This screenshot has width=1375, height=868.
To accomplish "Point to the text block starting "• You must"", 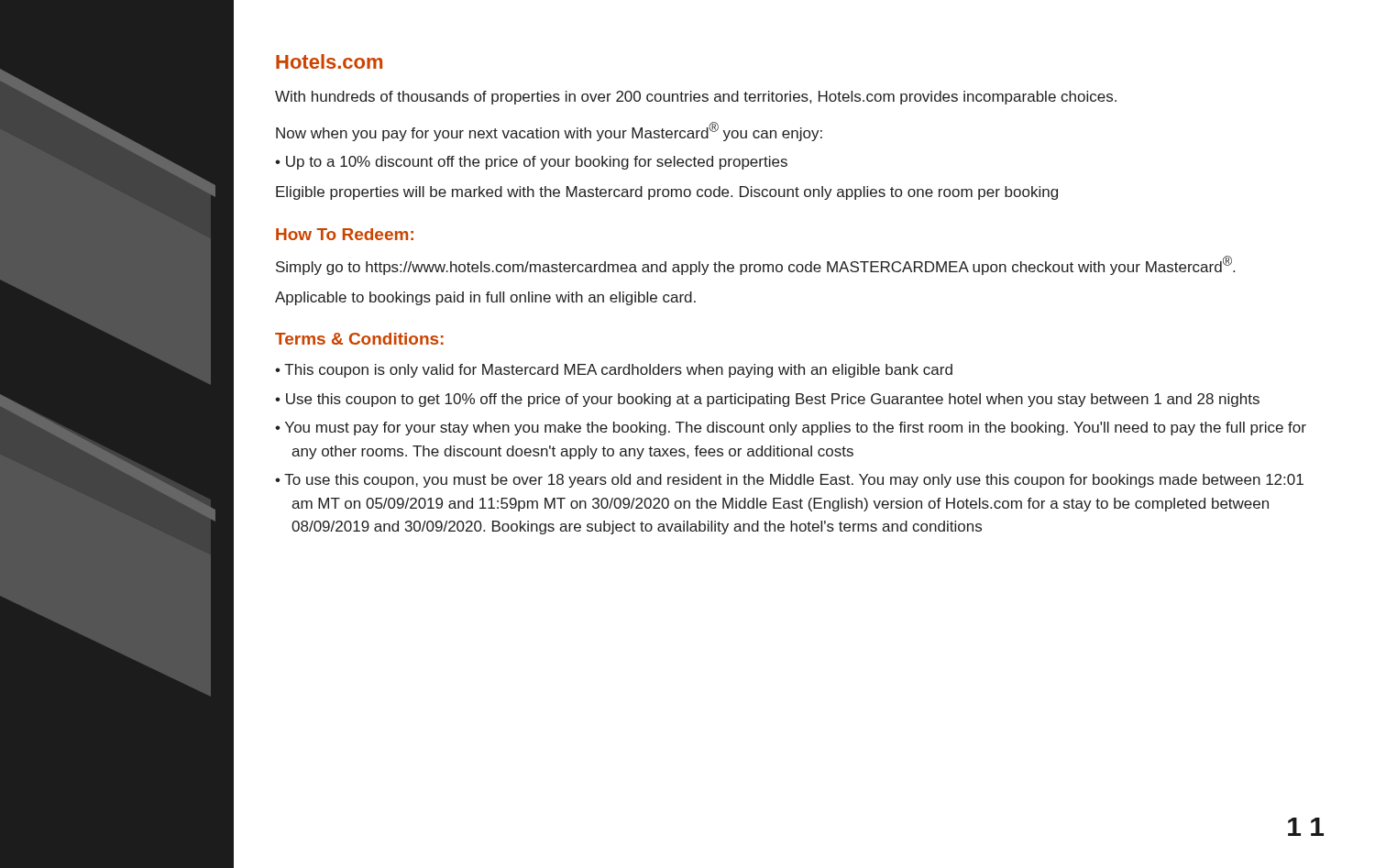I will pos(791,440).
